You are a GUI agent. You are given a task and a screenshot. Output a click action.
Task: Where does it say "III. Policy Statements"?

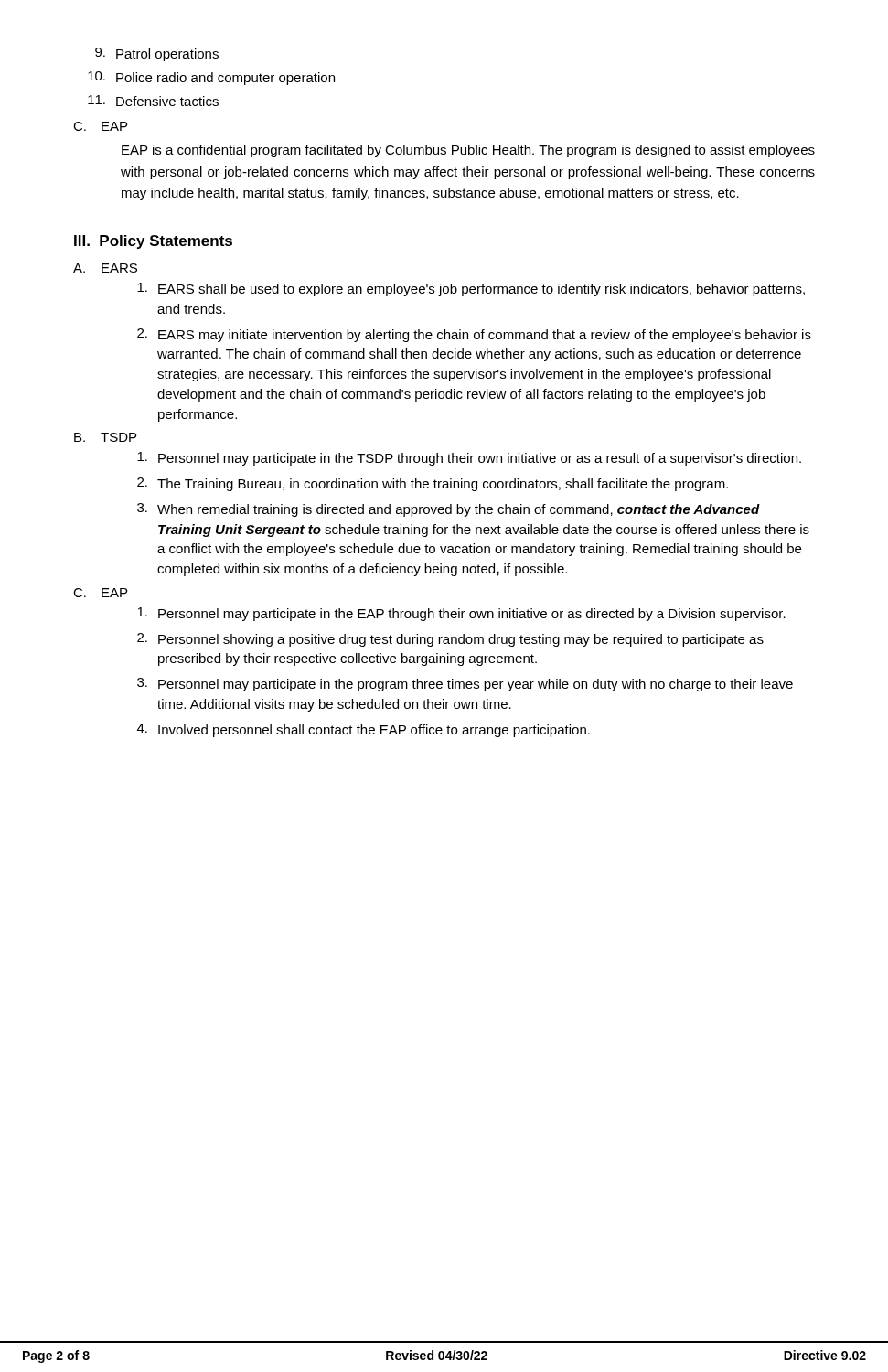tap(153, 241)
